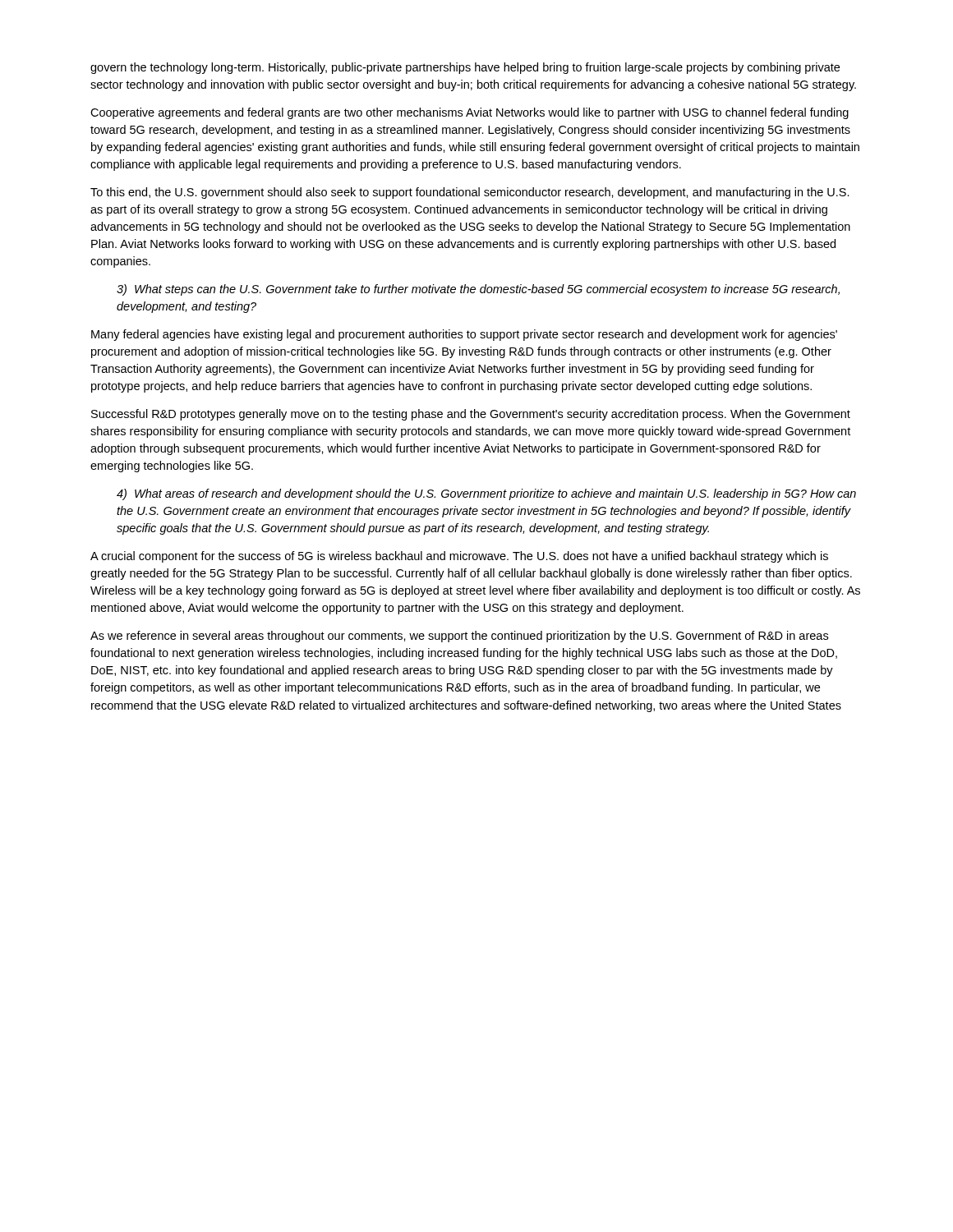Click the passage that begins "govern the technology long-term. Historically,"
This screenshot has width=953, height=1232.
tap(474, 76)
